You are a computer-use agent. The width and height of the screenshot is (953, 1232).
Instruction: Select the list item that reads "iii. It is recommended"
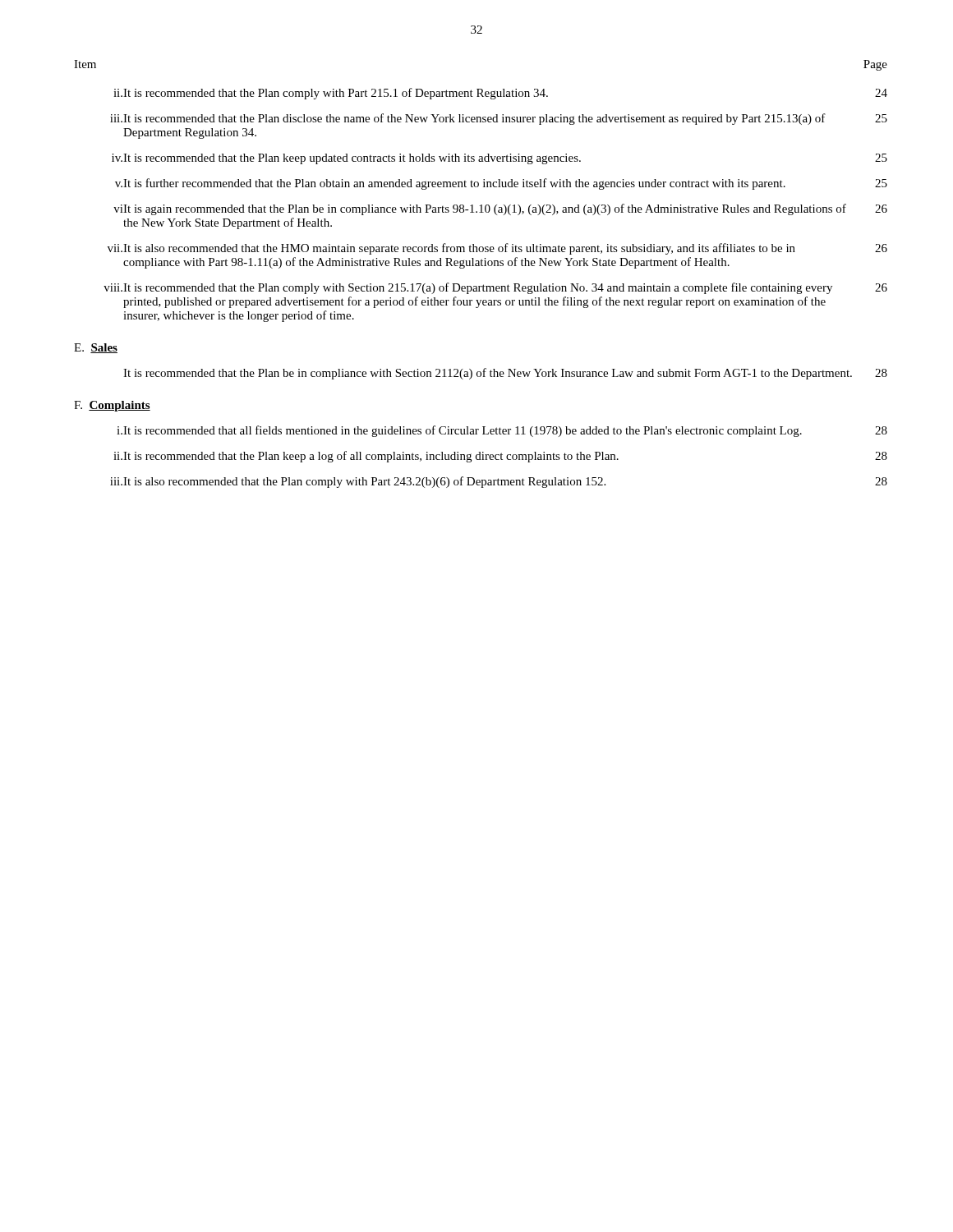(481, 126)
